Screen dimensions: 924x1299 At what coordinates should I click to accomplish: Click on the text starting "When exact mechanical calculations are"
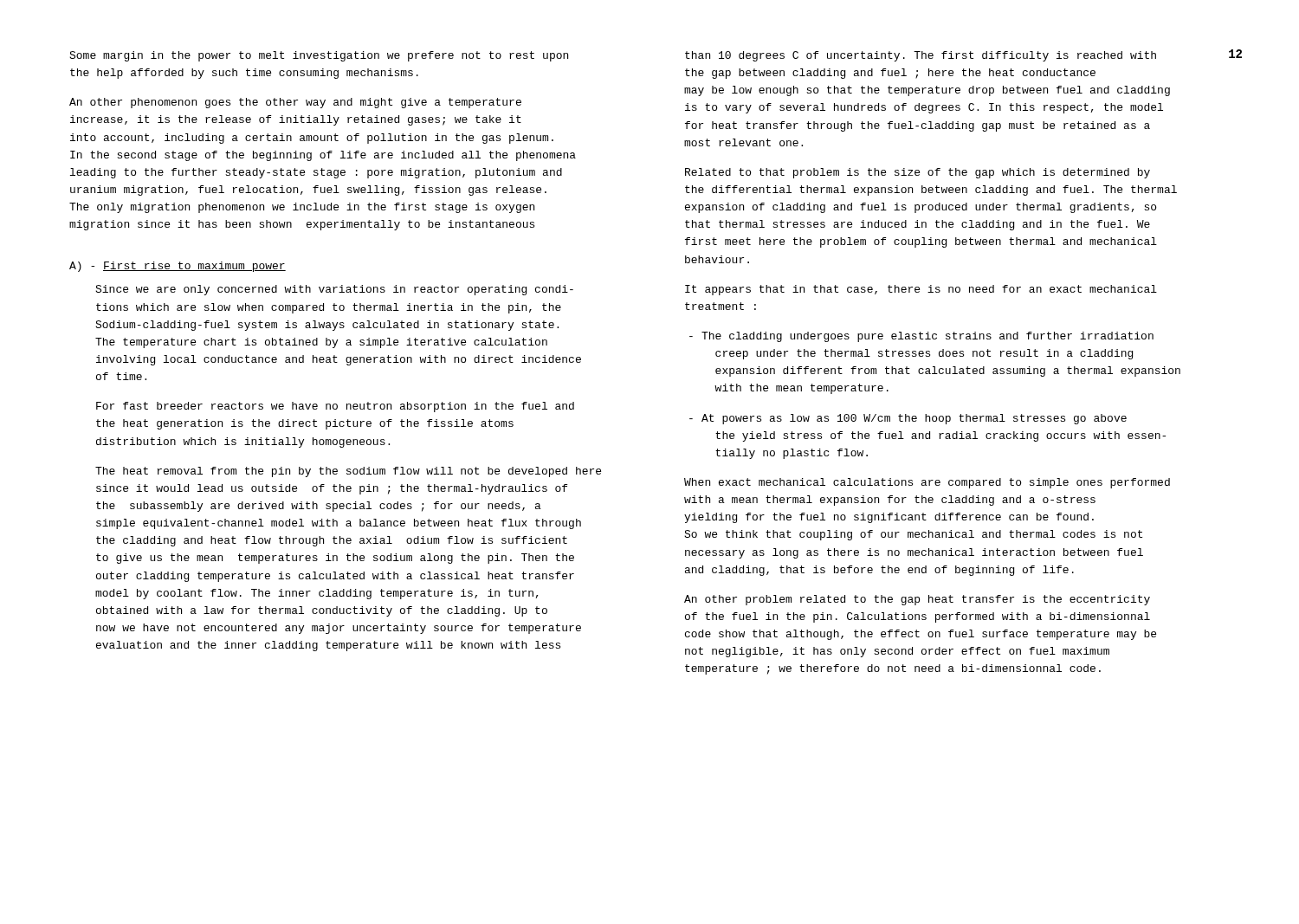[x=957, y=527]
